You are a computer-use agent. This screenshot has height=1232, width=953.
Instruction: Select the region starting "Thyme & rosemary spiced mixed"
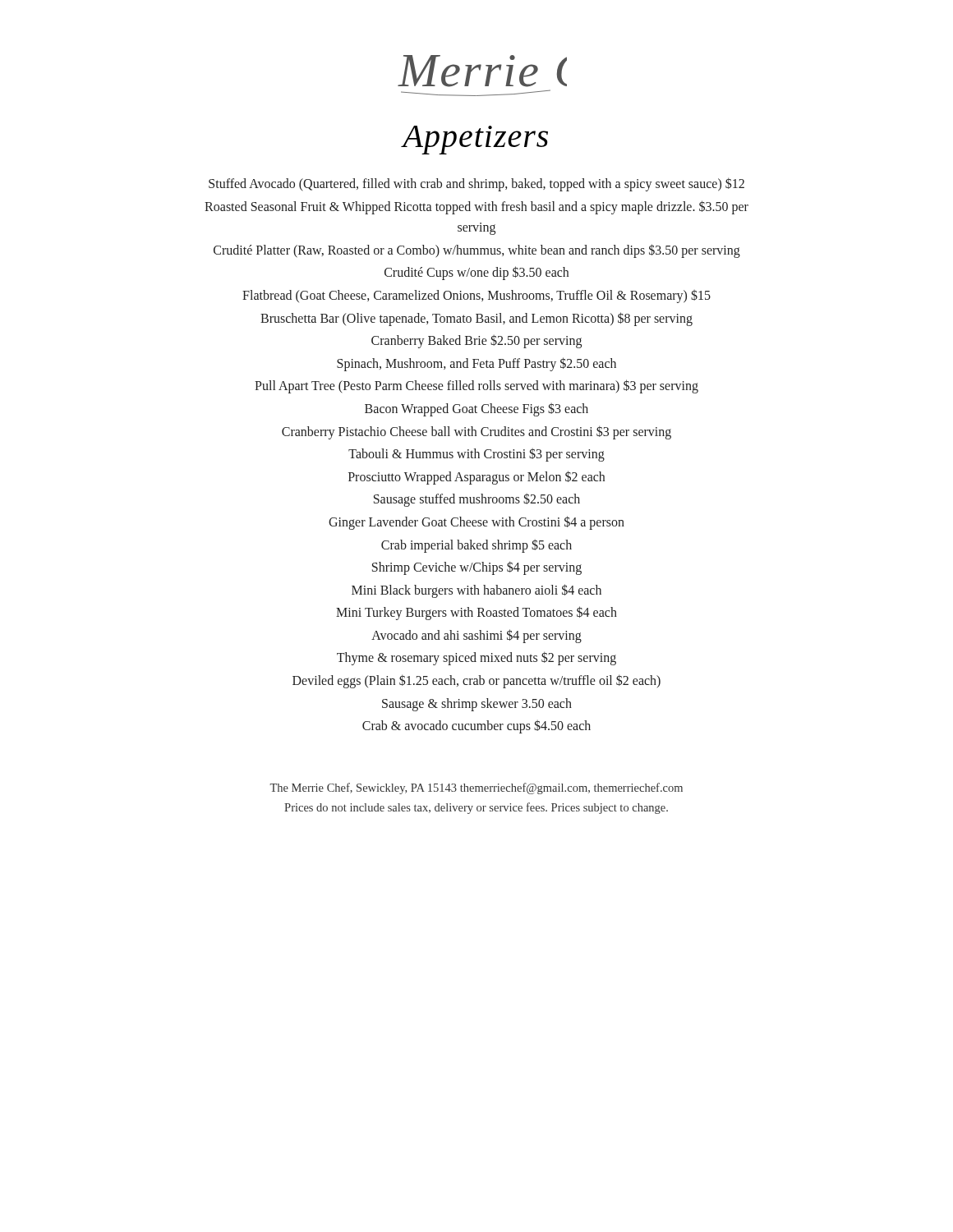(476, 658)
